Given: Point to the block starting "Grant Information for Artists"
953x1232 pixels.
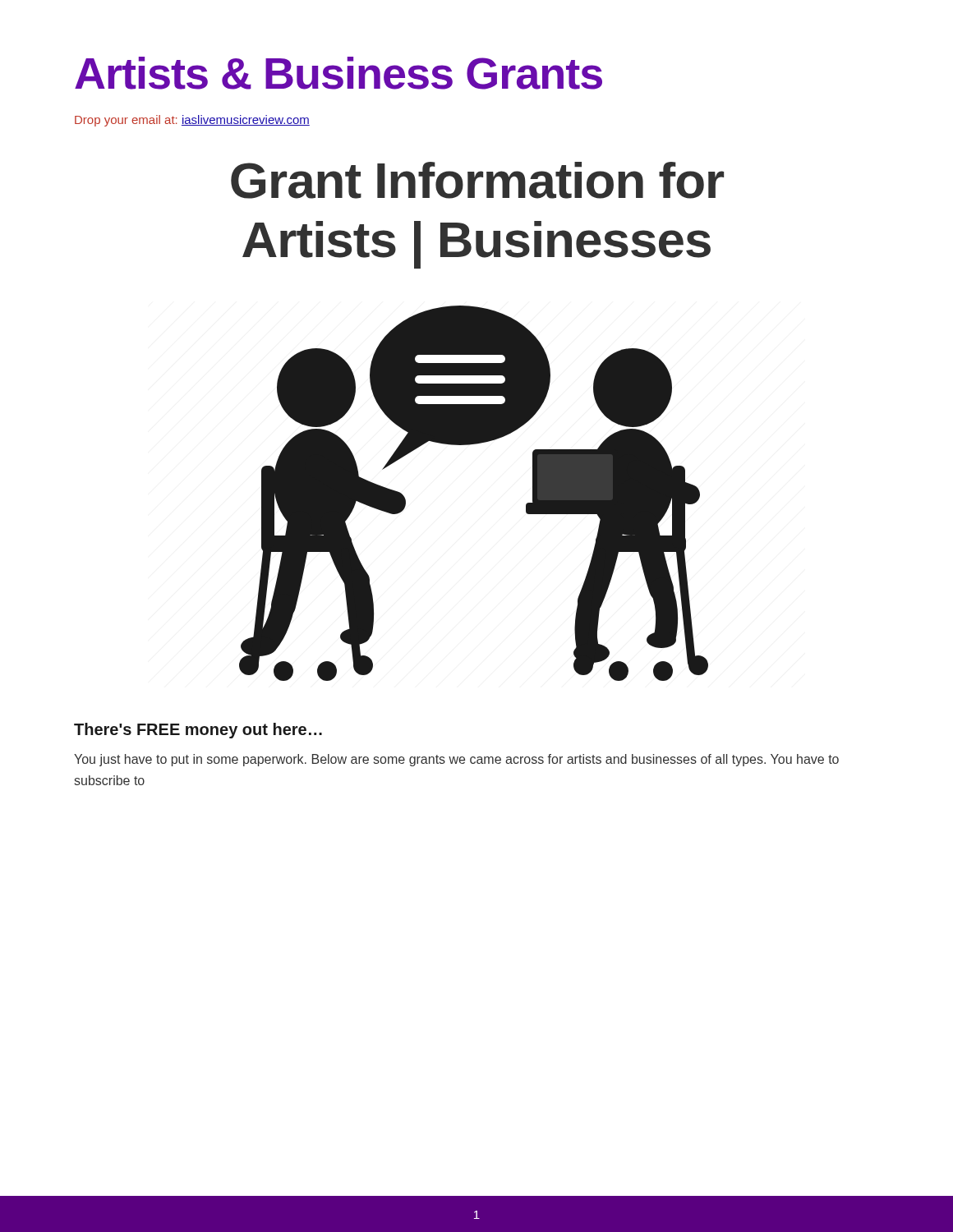Looking at the screenshot, I should pyautogui.click(x=476, y=210).
